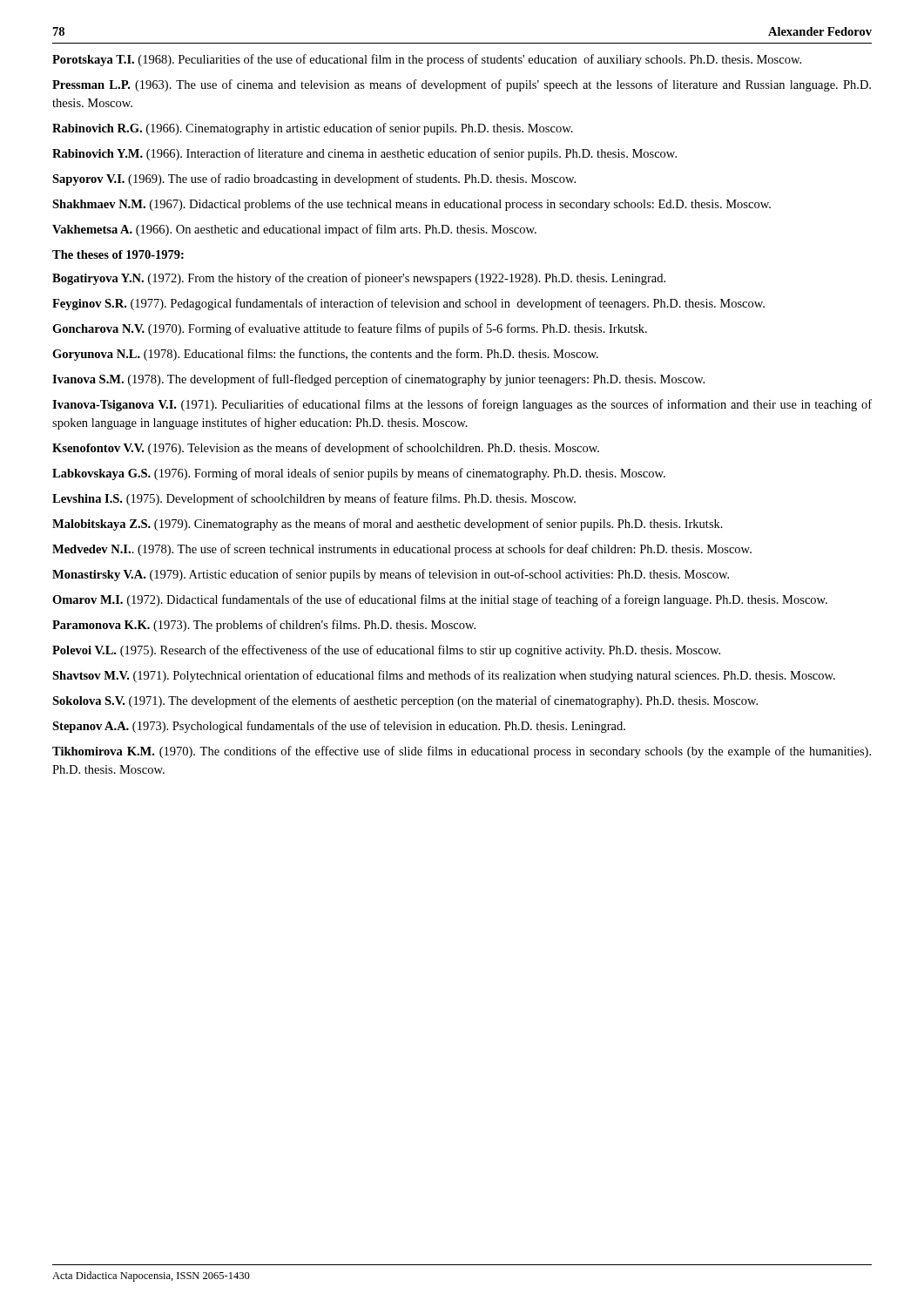The width and height of the screenshot is (924, 1307).
Task: Where is the passage that starts "Shakhmaev N.M. (1967). Didactical problems of the use"?
Action: pyautogui.click(x=412, y=204)
